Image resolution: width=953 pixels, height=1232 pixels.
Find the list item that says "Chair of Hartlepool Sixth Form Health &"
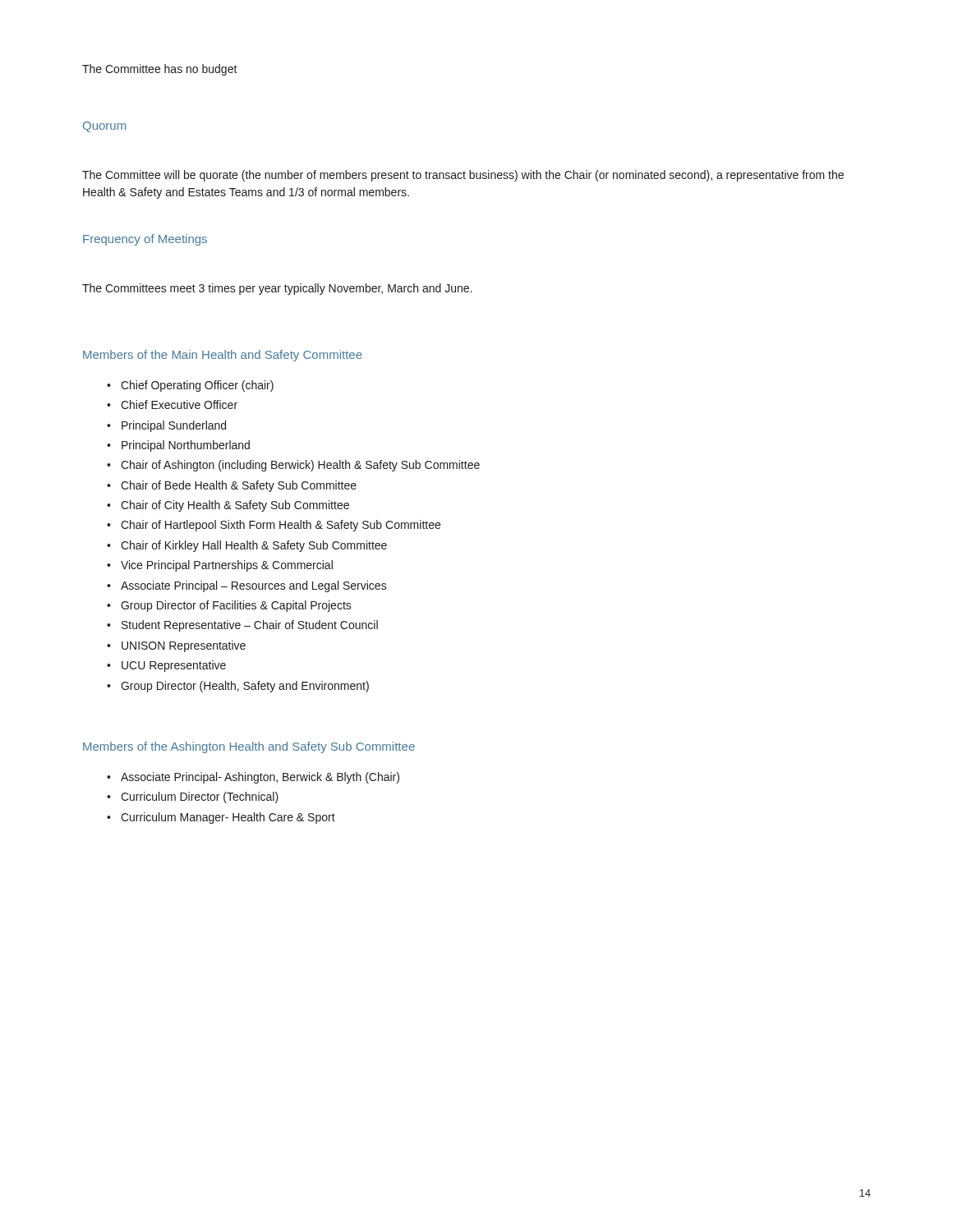coord(281,525)
